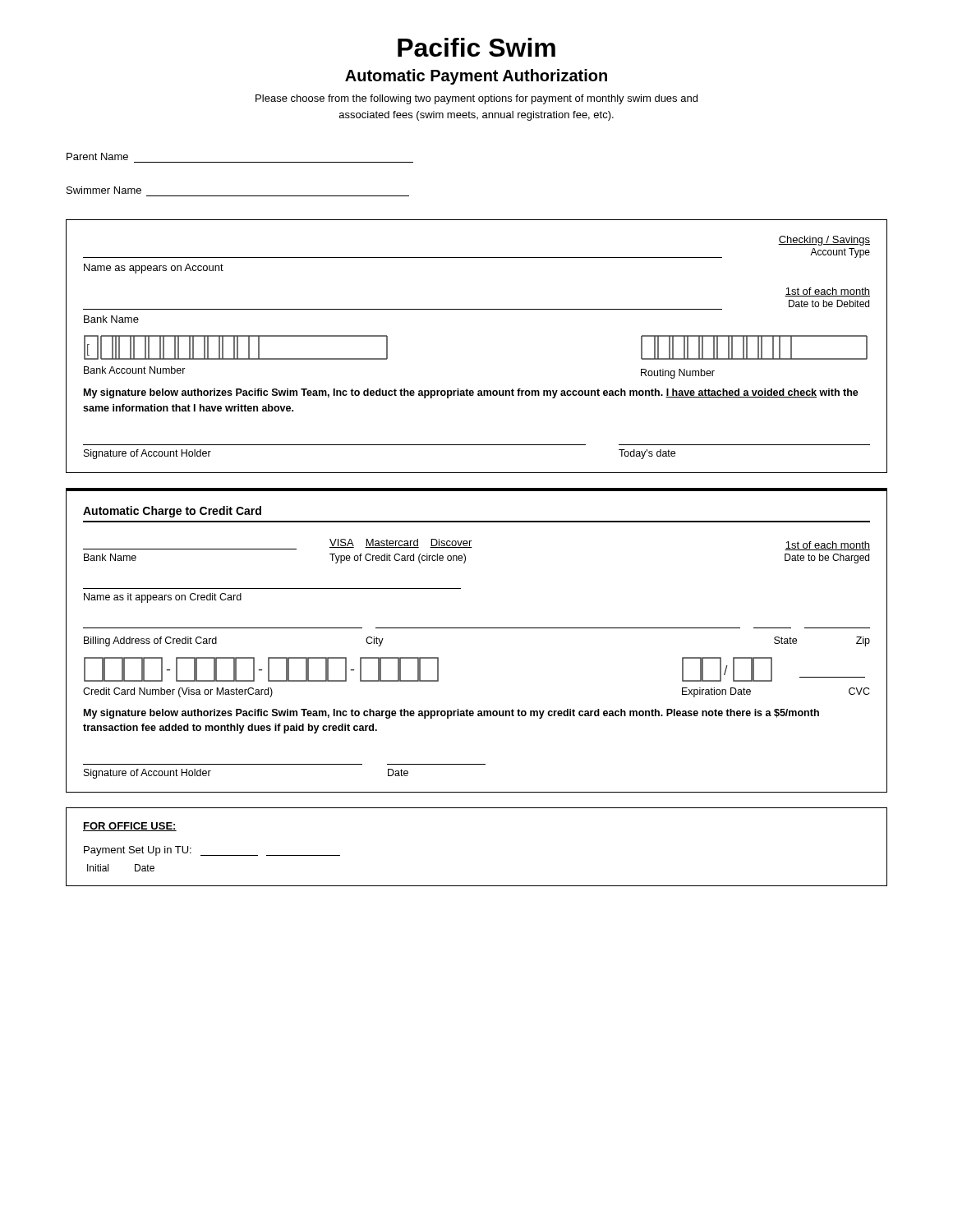Navigate to the text starting "FOR OFFICE USE: Payment Set Up in TU:"

click(x=130, y=827)
